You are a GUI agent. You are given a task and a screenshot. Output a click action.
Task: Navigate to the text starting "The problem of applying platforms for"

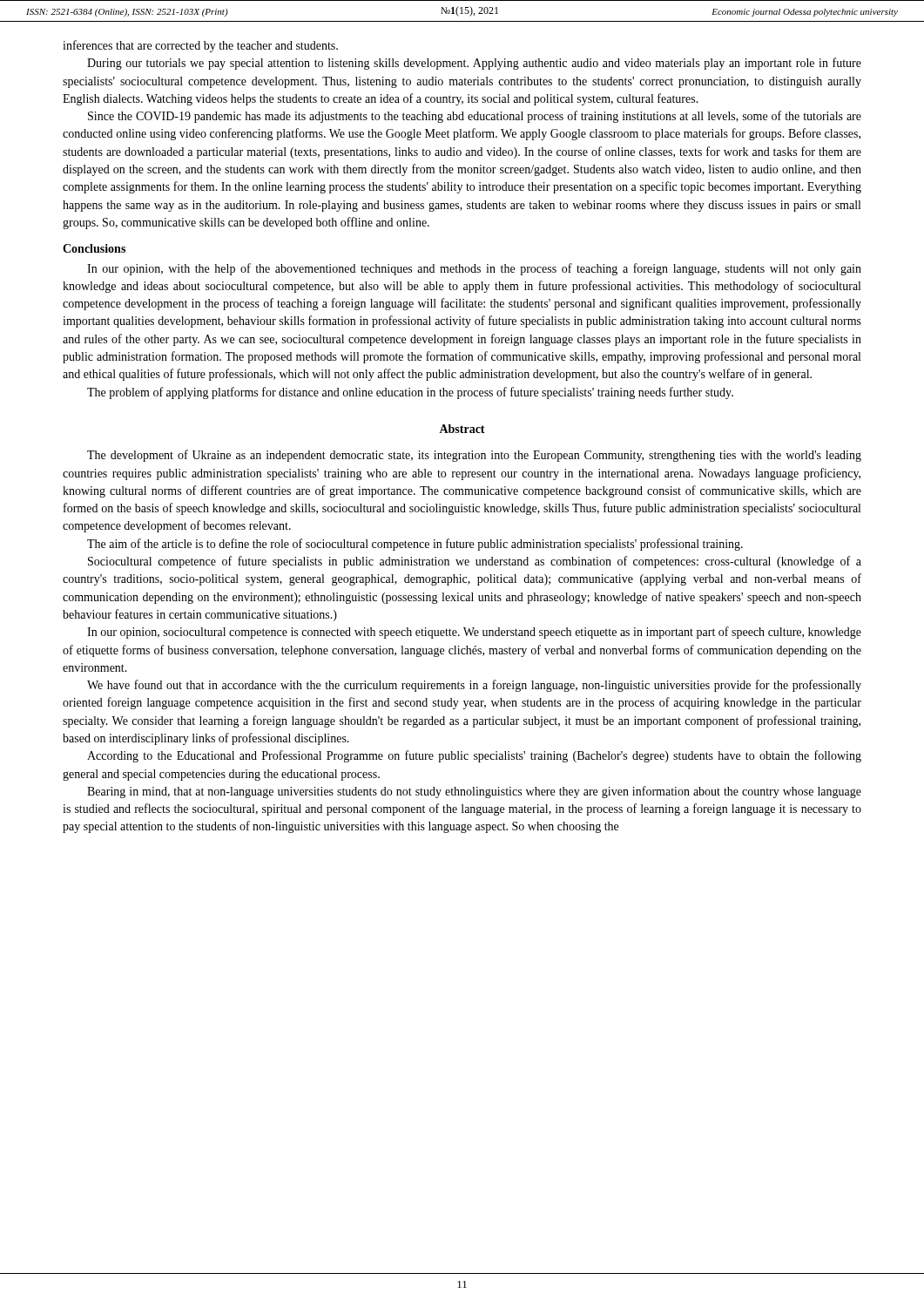point(462,393)
